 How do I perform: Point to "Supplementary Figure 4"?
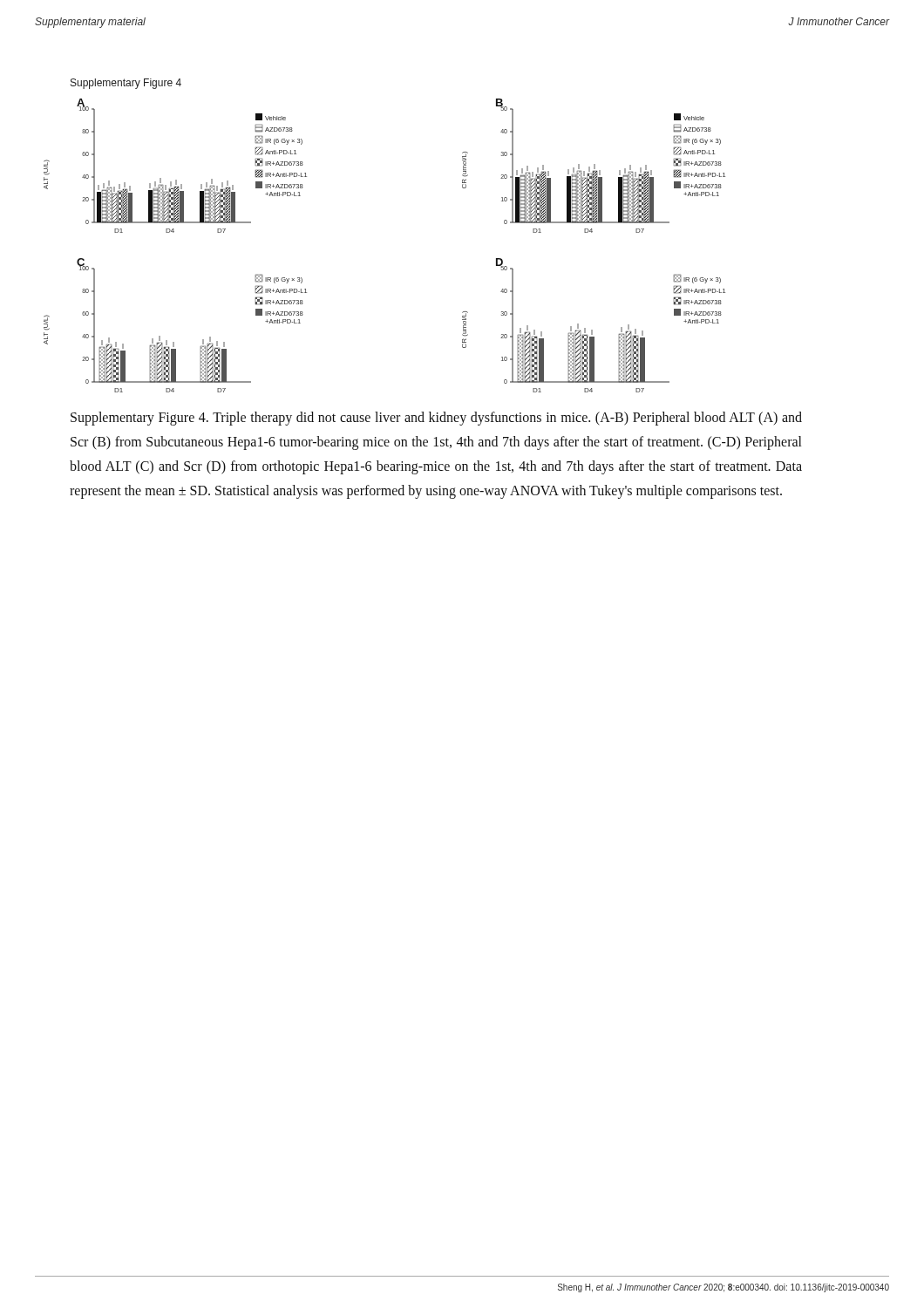pos(126,83)
